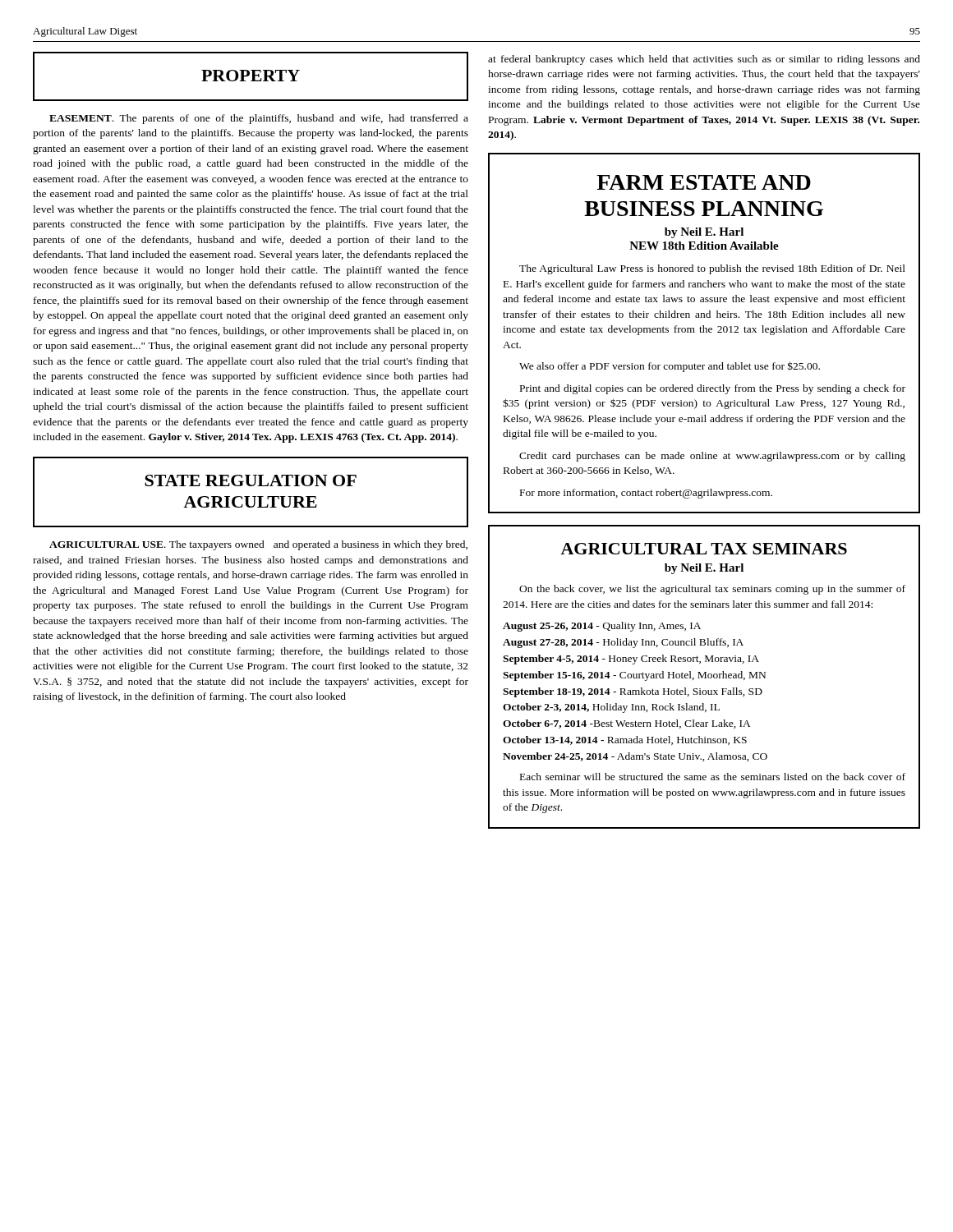Find the element starting "November 24-25, 2014 - Adam's"

(635, 756)
